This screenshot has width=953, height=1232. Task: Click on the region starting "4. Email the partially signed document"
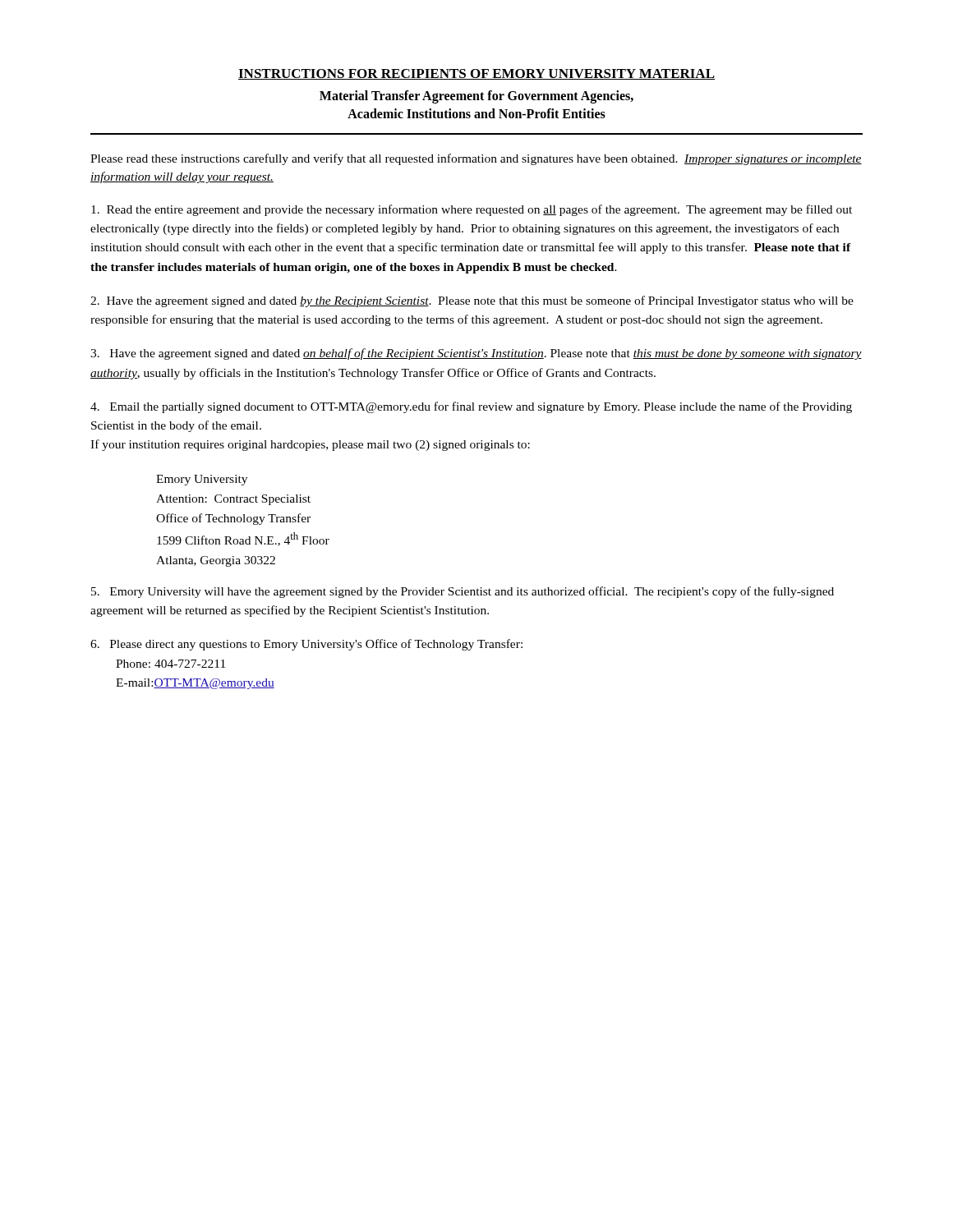471,407
